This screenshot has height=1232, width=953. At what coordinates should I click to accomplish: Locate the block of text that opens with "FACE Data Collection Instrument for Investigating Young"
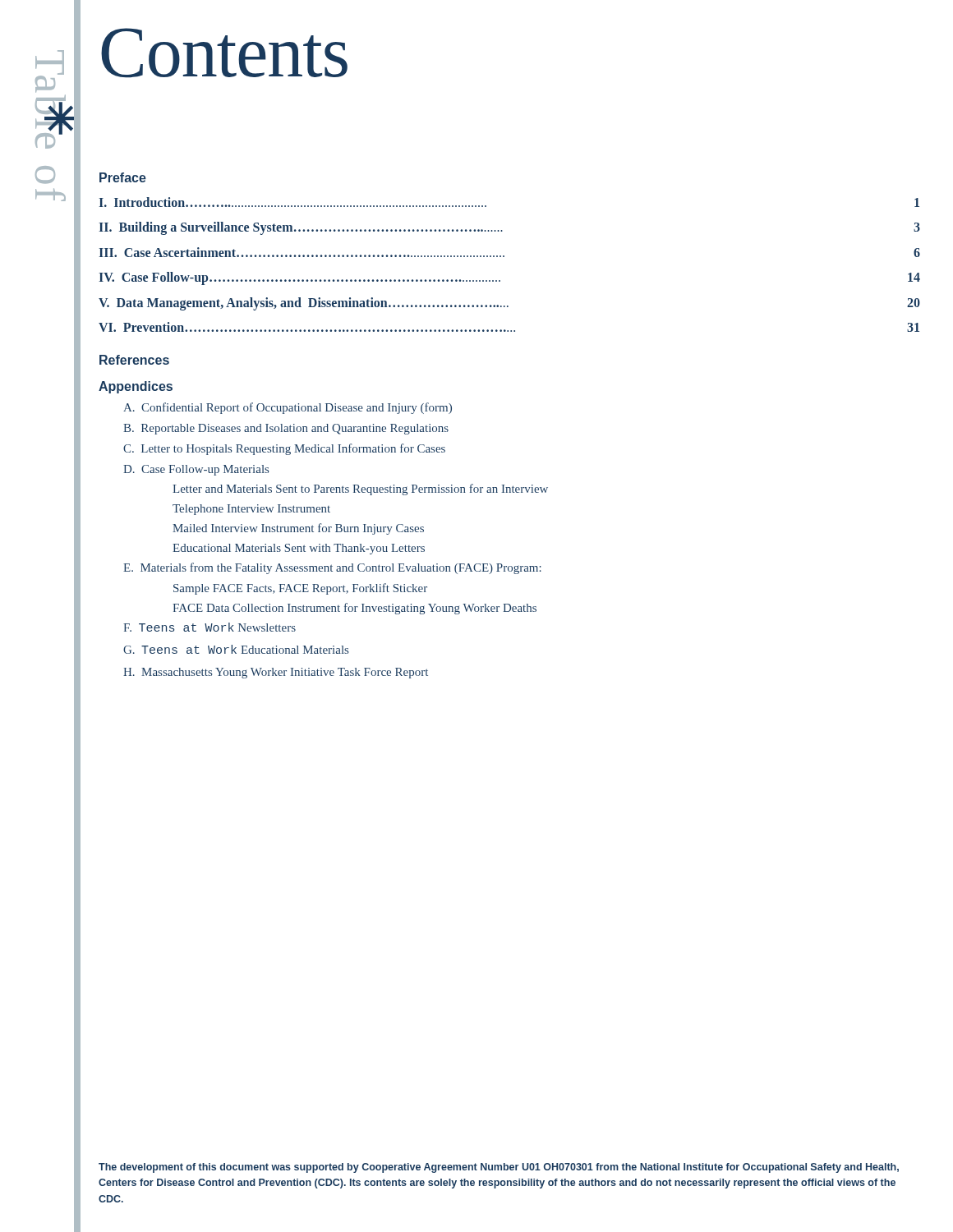point(355,608)
